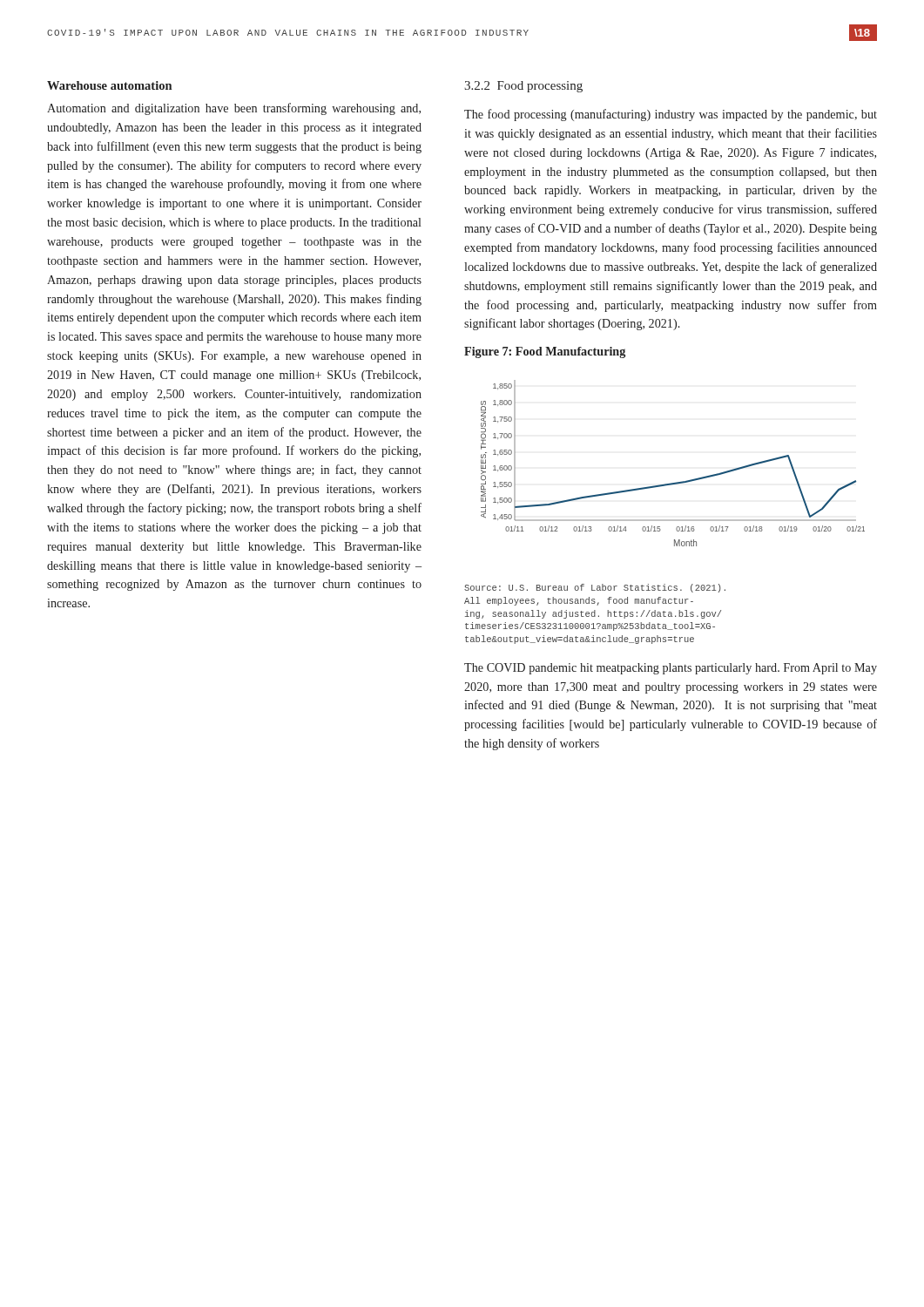The width and height of the screenshot is (924, 1307).
Task: Navigate to the block starting "Source: U.S. Bureau of Labor"
Action: tap(596, 614)
